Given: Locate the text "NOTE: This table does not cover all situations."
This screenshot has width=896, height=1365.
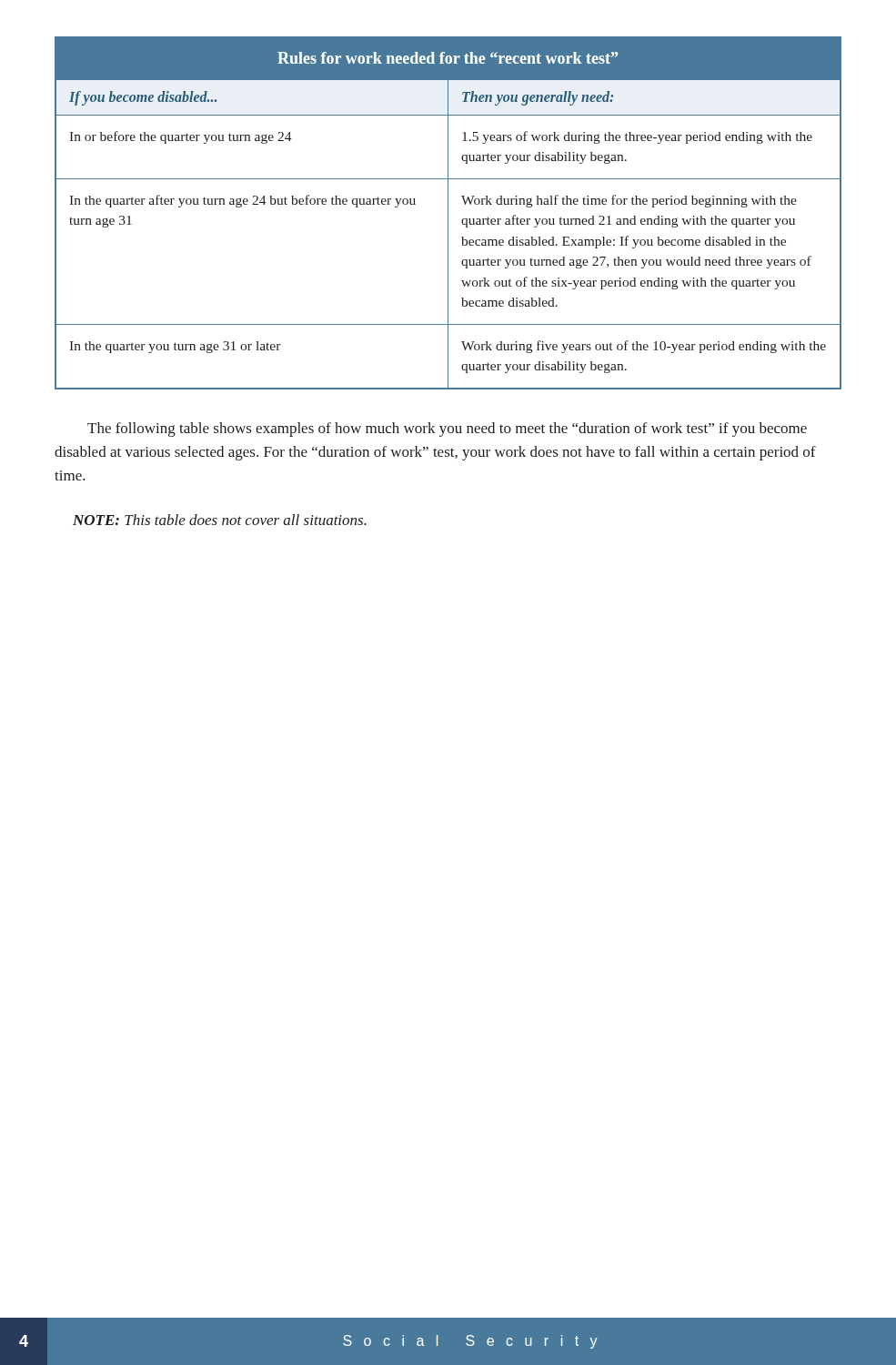Looking at the screenshot, I should [x=220, y=520].
